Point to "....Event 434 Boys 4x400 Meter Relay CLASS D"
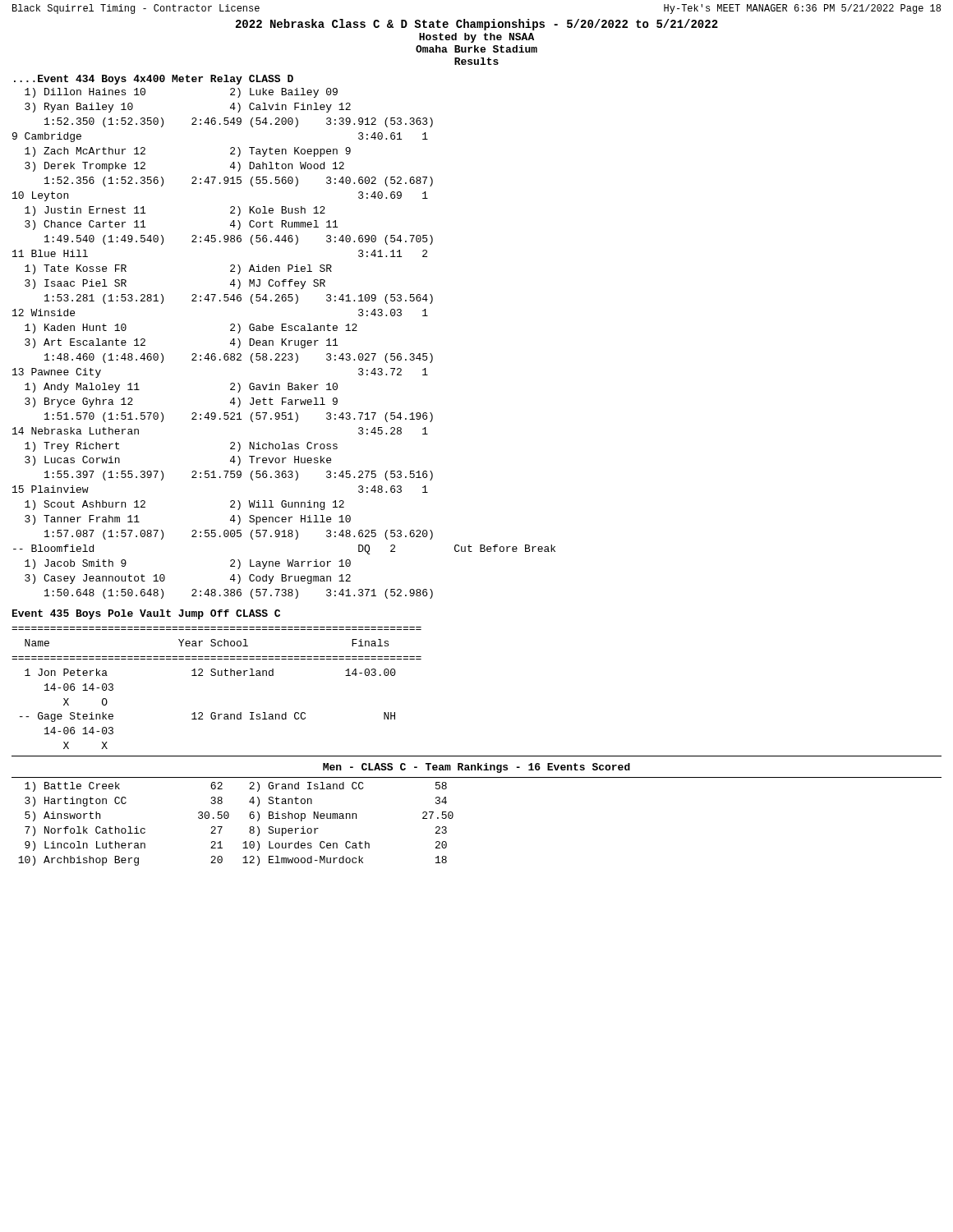The image size is (953, 1232). click(x=153, y=79)
